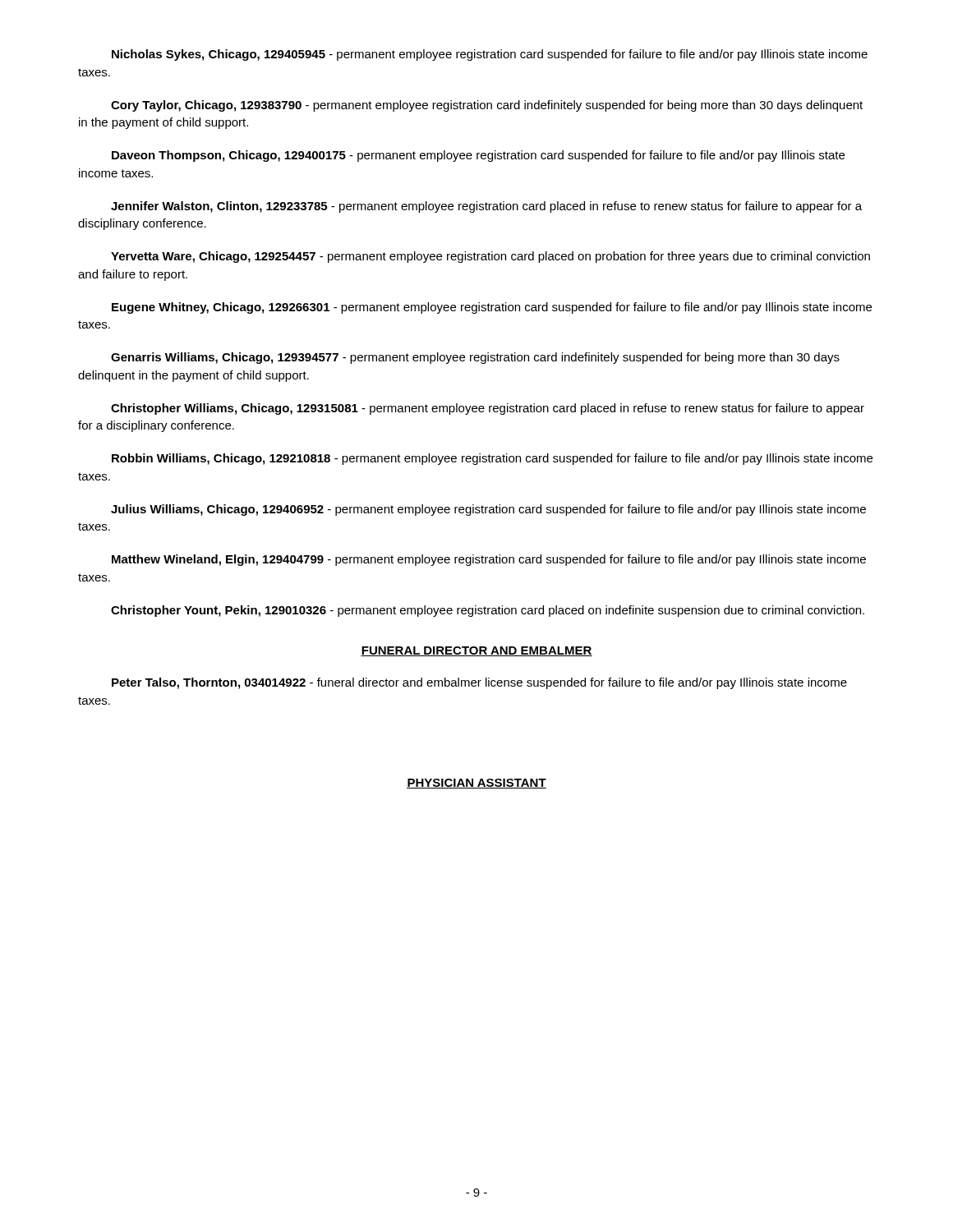Find the text block starting "Daveon Thompson, Chicago, 129400175 - permanent"

coord(476,164)
